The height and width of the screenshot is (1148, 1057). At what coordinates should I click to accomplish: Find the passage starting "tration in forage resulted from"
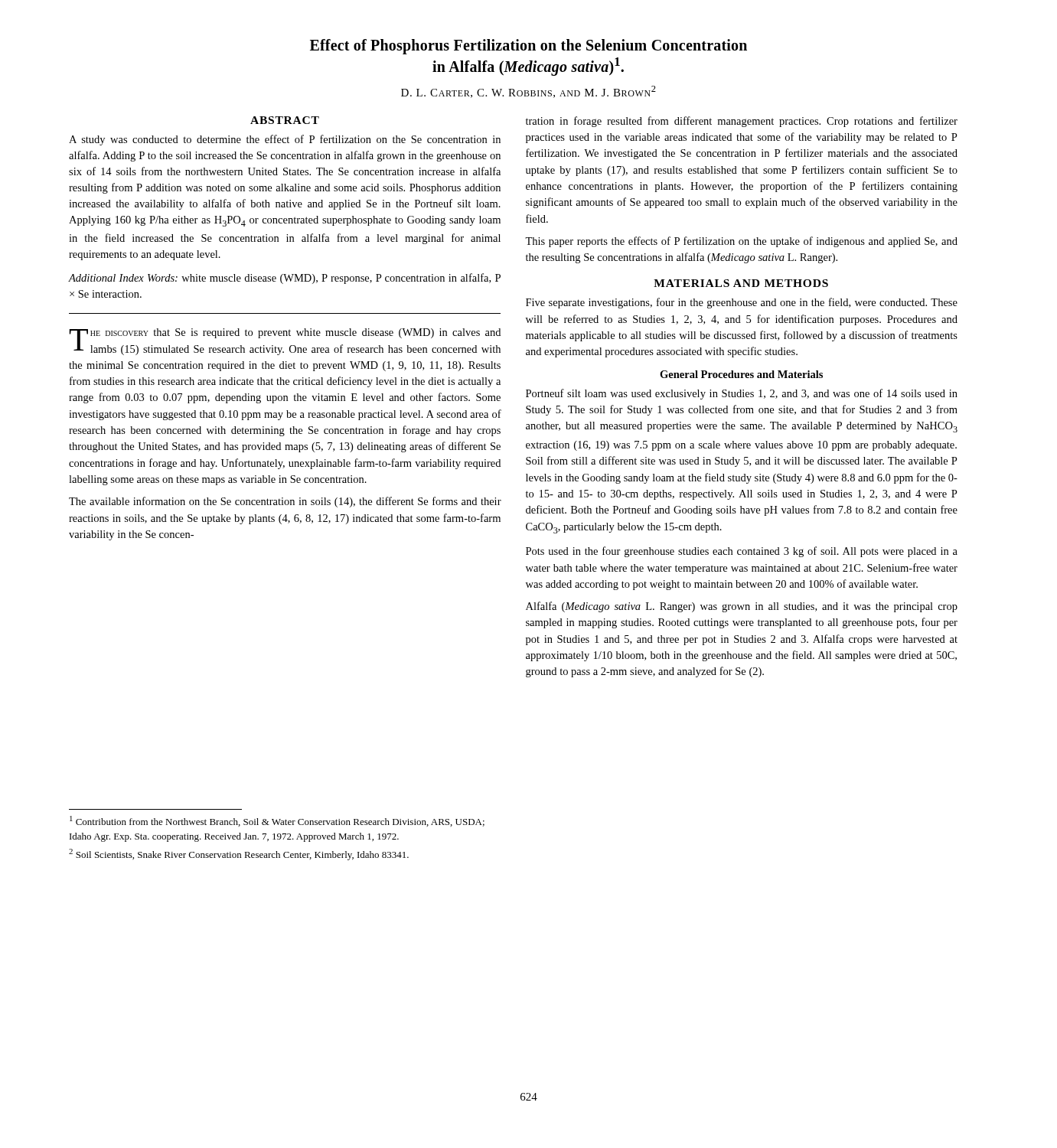(x=741, y=170)
